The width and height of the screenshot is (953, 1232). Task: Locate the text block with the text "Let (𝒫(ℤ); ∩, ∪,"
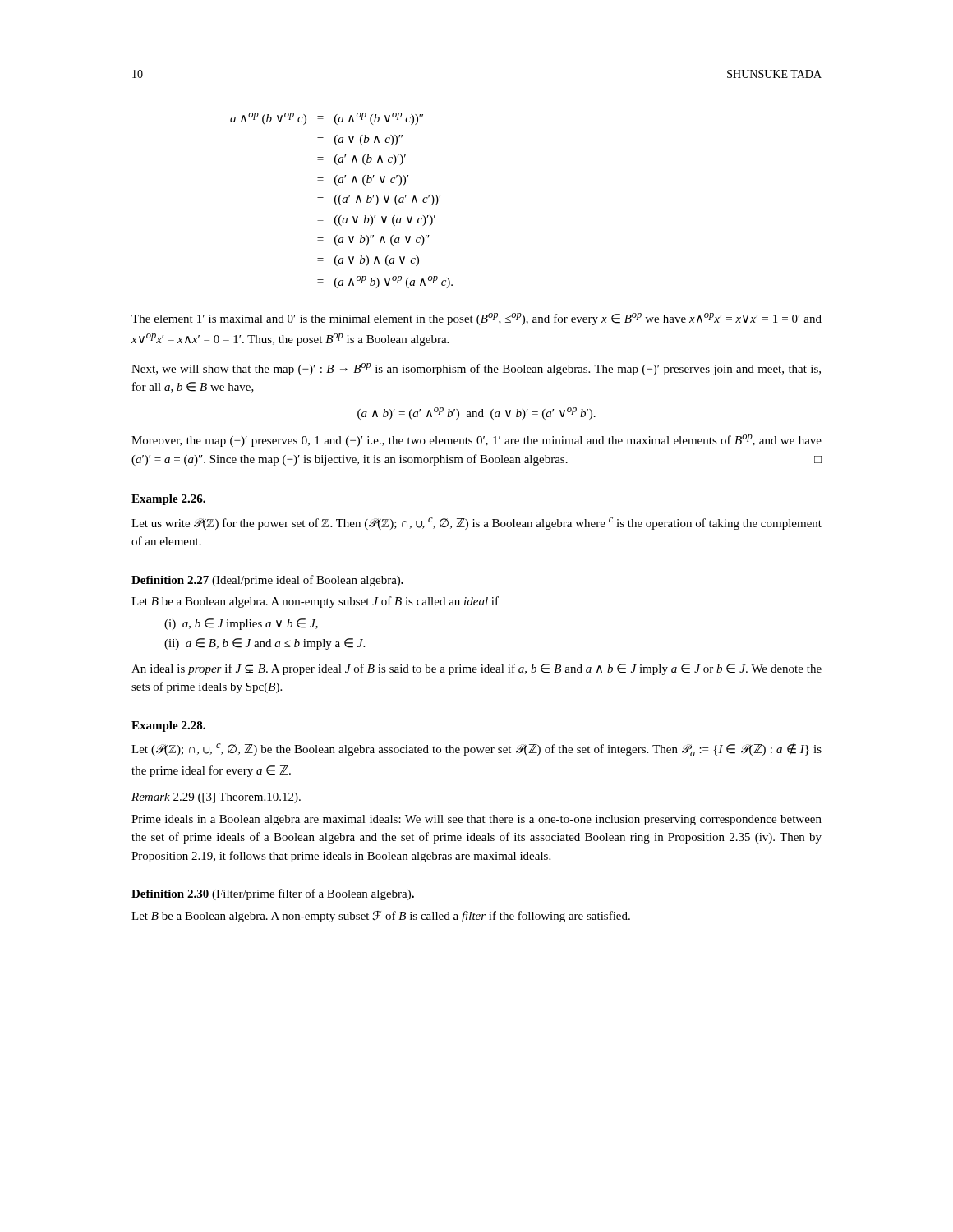(476, 758)
